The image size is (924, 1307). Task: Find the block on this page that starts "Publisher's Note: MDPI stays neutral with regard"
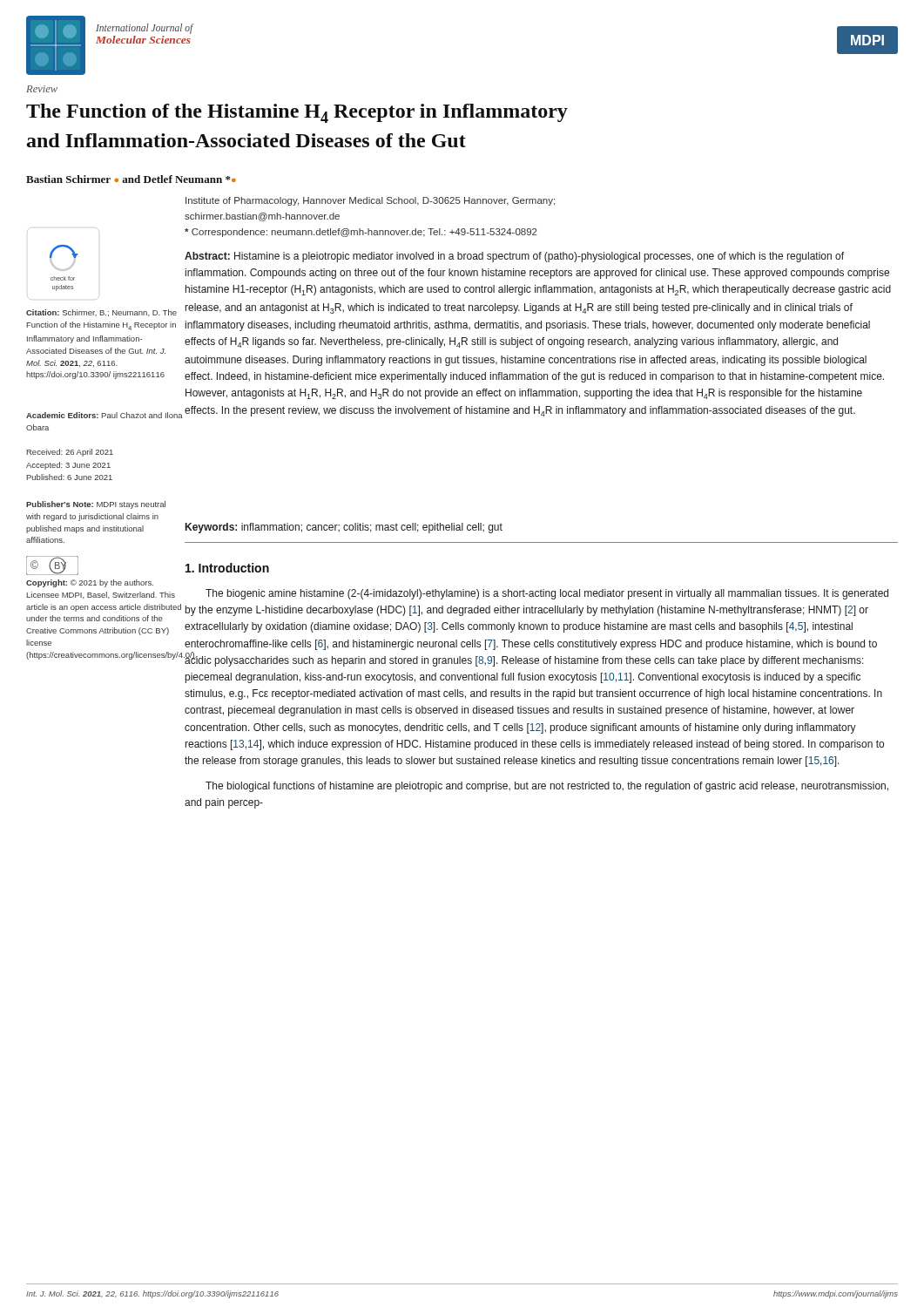pos(96,522)
